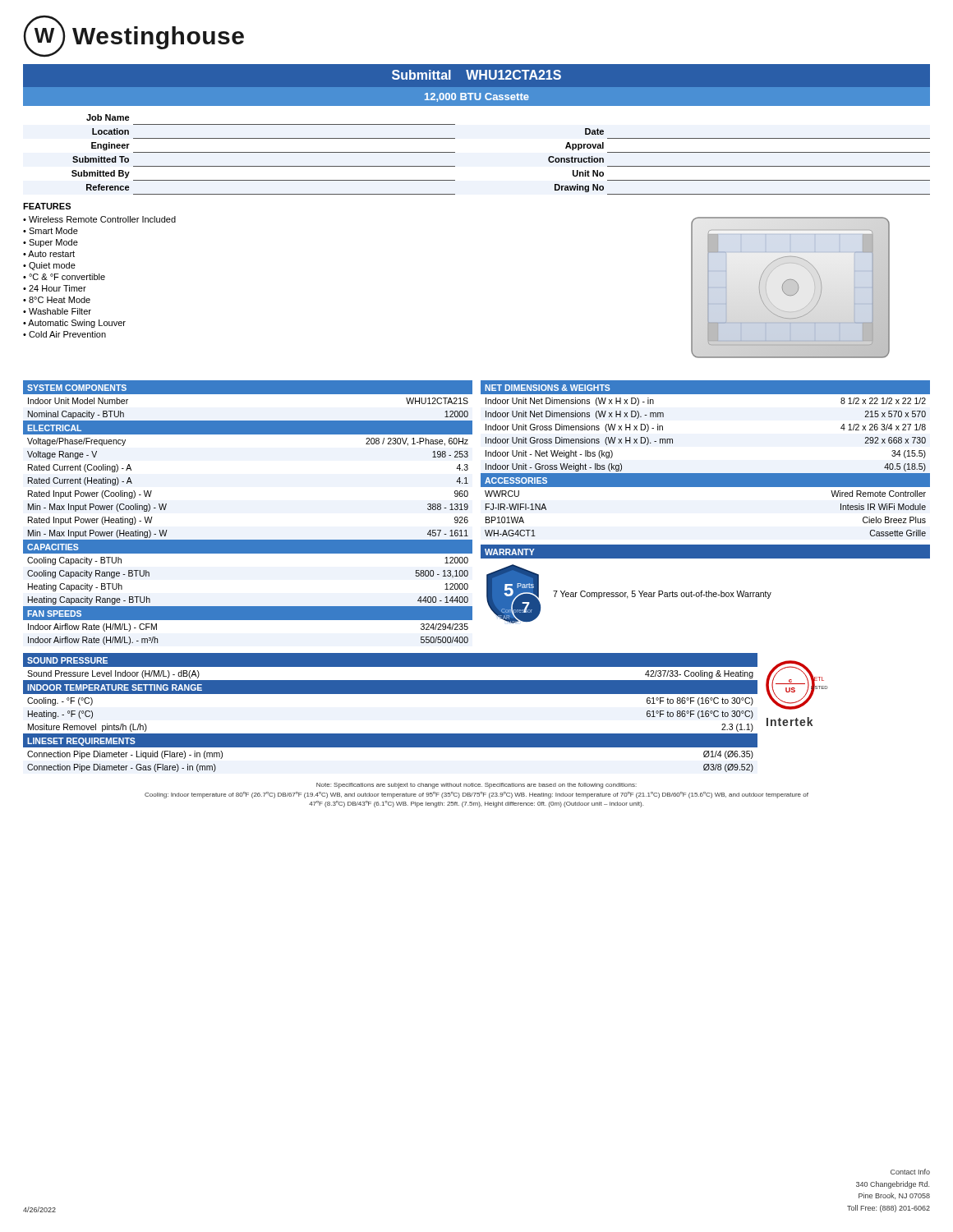Find the region starting "12,000 BTU Cassette"
953x1232 pixels.
point(476,96)
